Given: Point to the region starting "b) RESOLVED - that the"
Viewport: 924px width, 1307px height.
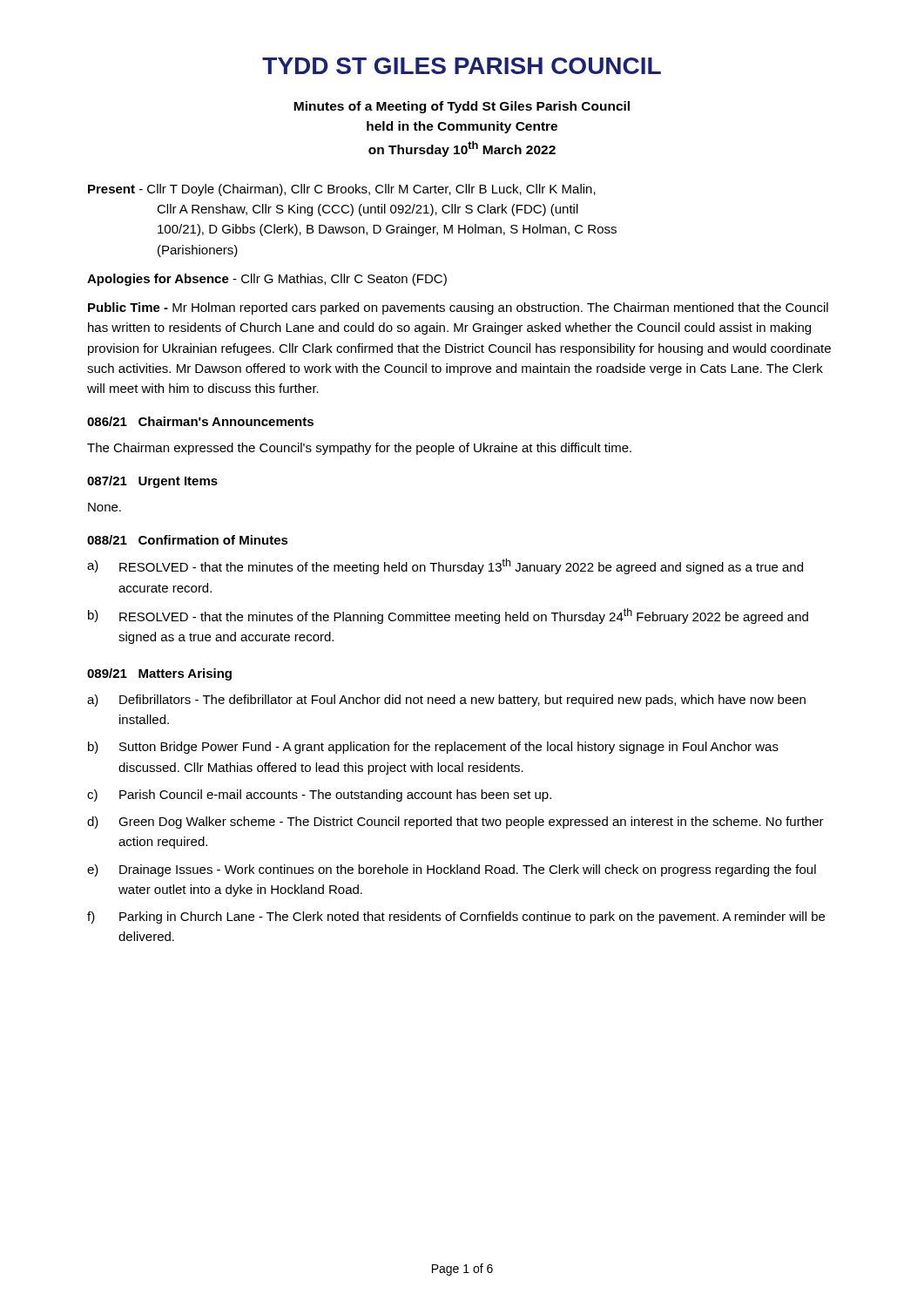Looking at the screenshot, I should click(462, 626).
